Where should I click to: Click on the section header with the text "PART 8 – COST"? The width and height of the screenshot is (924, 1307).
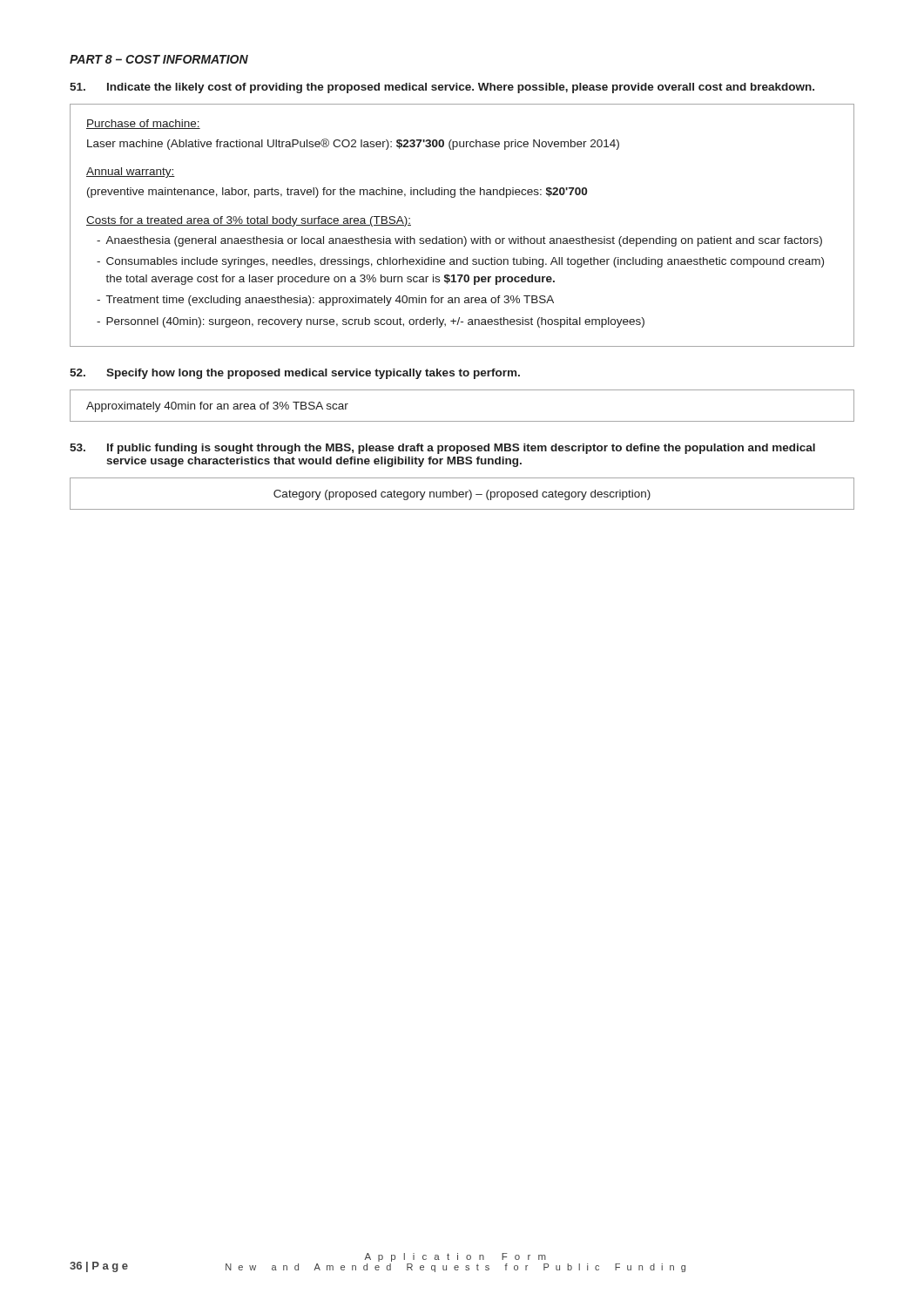(x=159, y=59)
